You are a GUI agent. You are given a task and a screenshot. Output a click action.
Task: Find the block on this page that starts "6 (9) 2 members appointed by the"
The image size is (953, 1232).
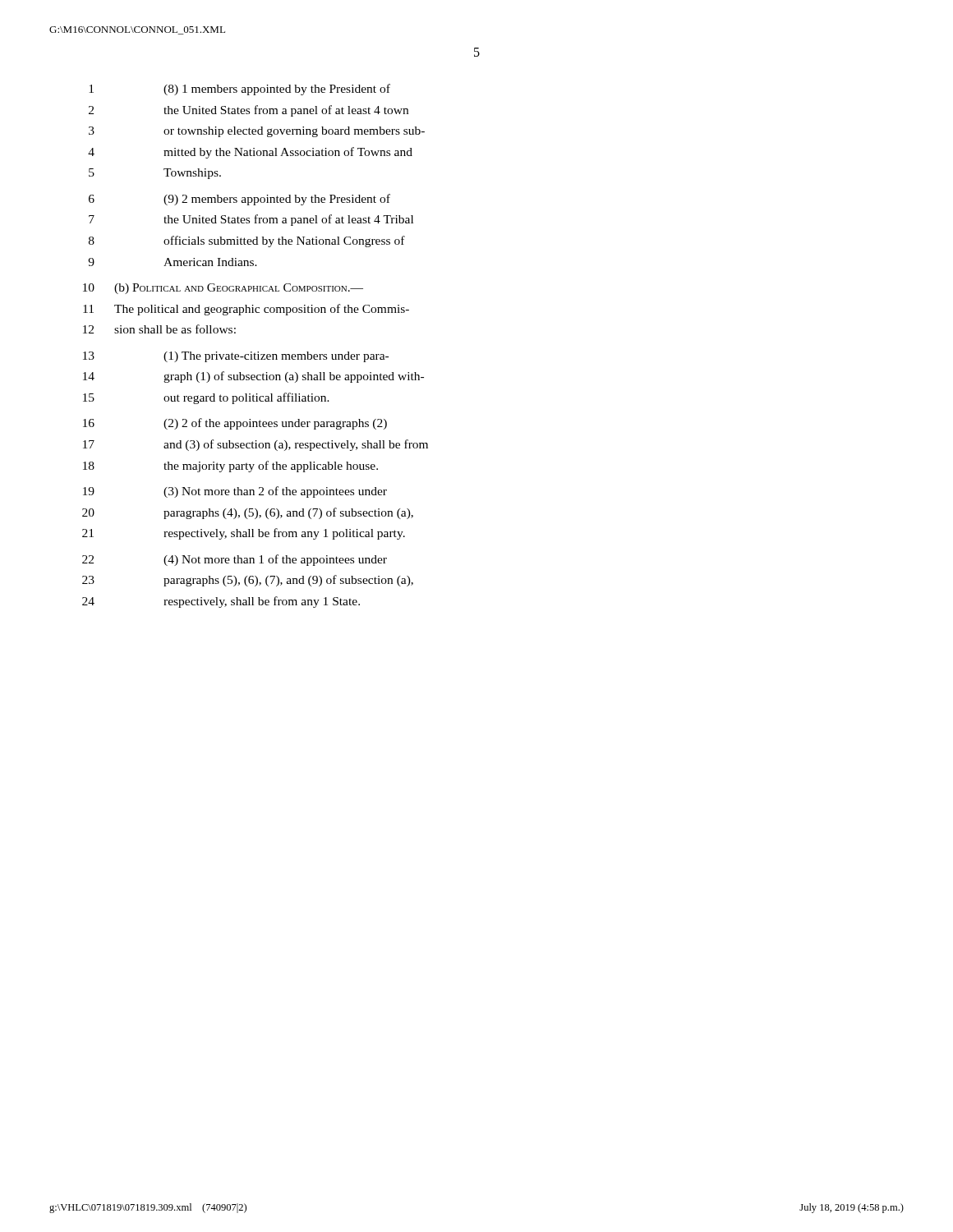[239, 200]
